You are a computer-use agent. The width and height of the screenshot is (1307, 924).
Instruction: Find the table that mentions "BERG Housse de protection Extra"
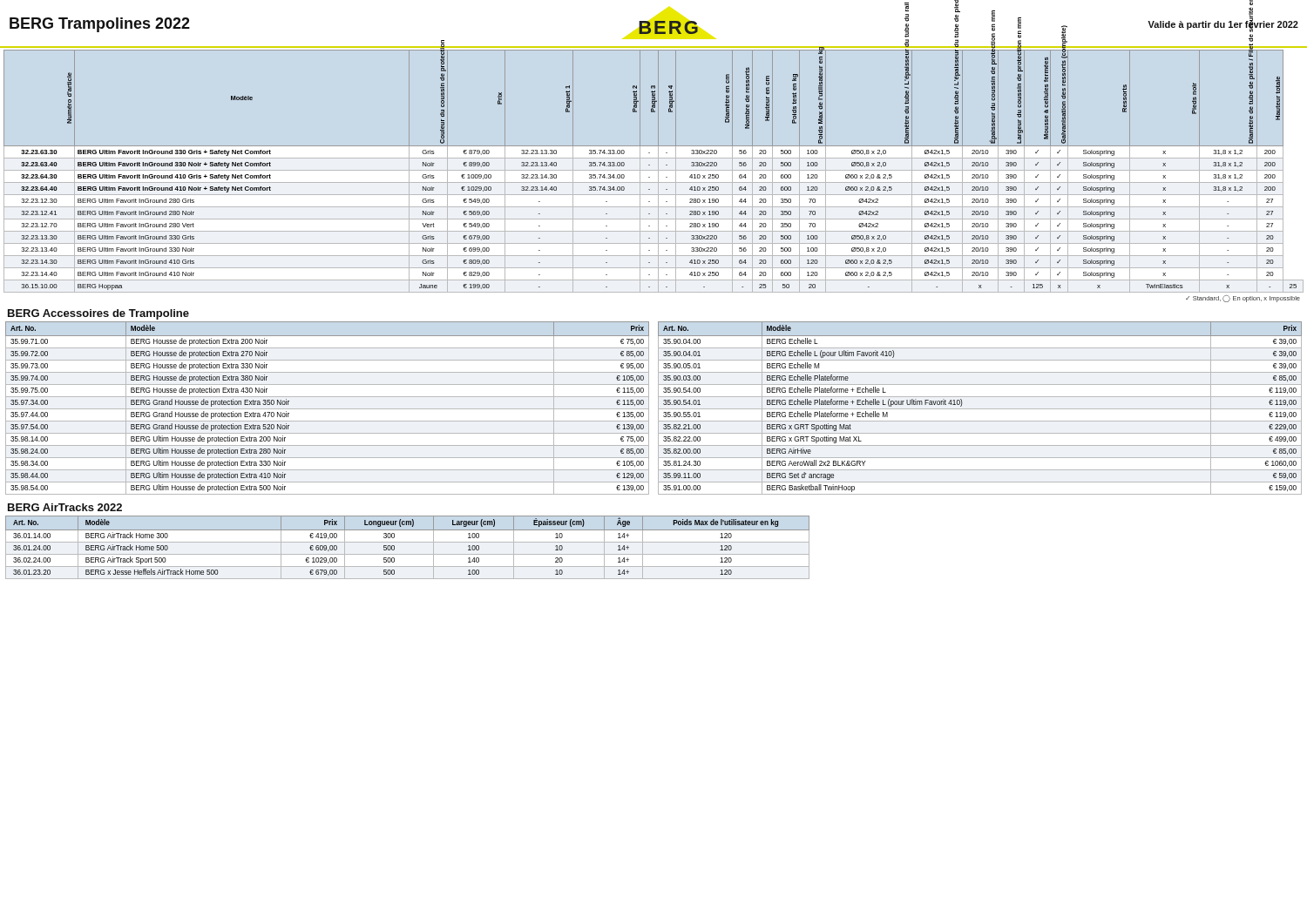pos(327,408)
